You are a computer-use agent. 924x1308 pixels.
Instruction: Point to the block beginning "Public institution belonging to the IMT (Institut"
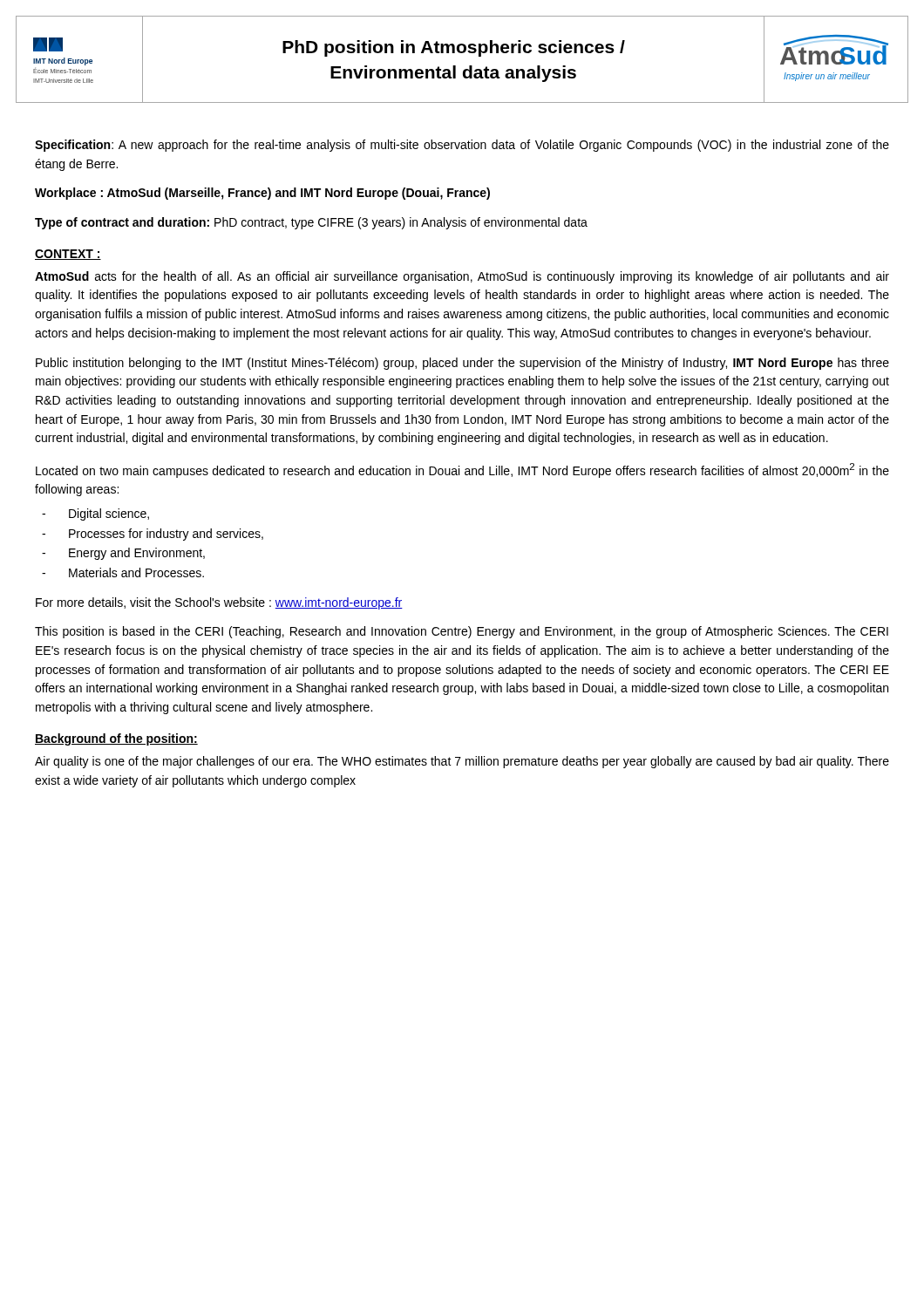pos(462,400)
